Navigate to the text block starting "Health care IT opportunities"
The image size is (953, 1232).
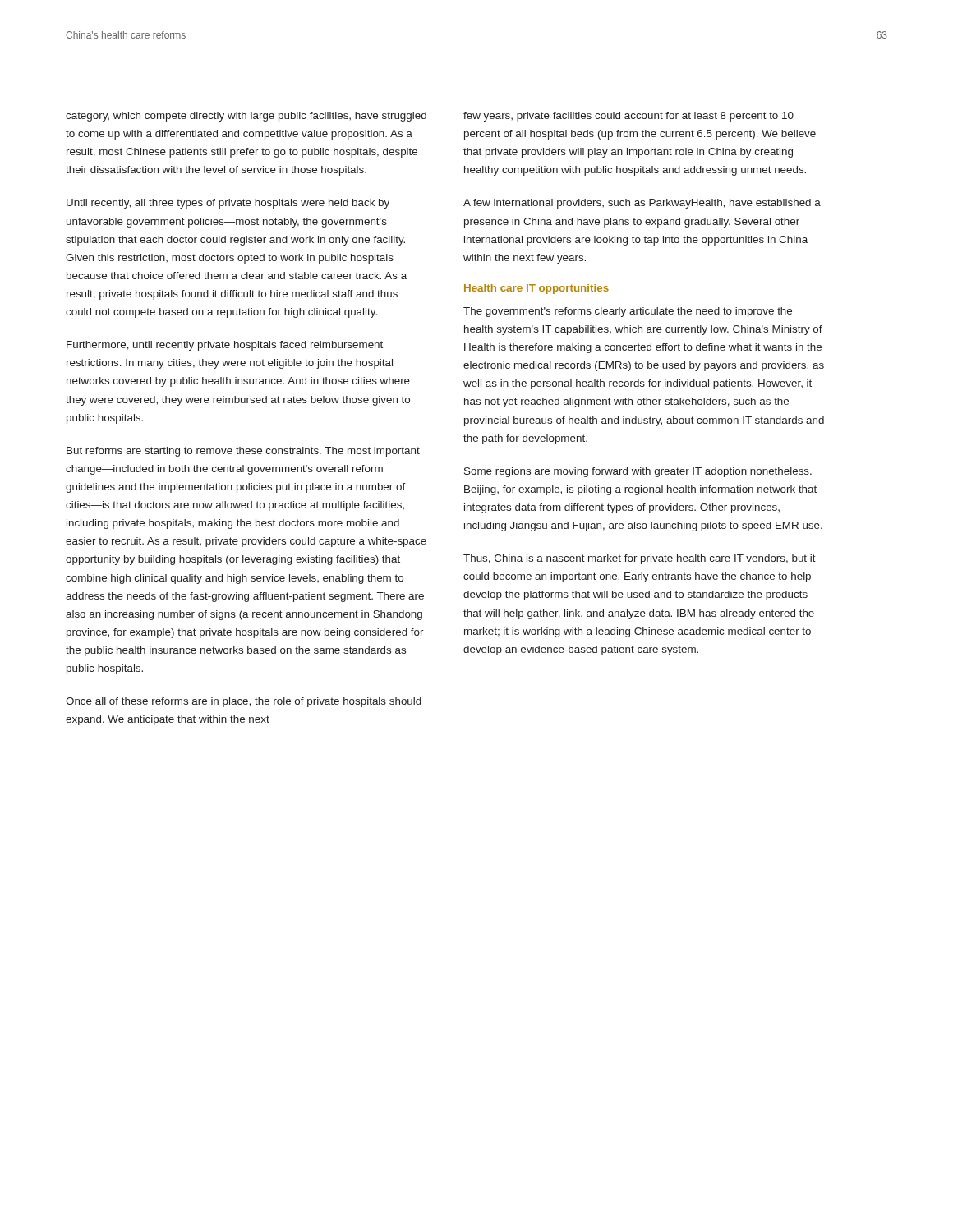pyautogui.click(x=536, y=288)
